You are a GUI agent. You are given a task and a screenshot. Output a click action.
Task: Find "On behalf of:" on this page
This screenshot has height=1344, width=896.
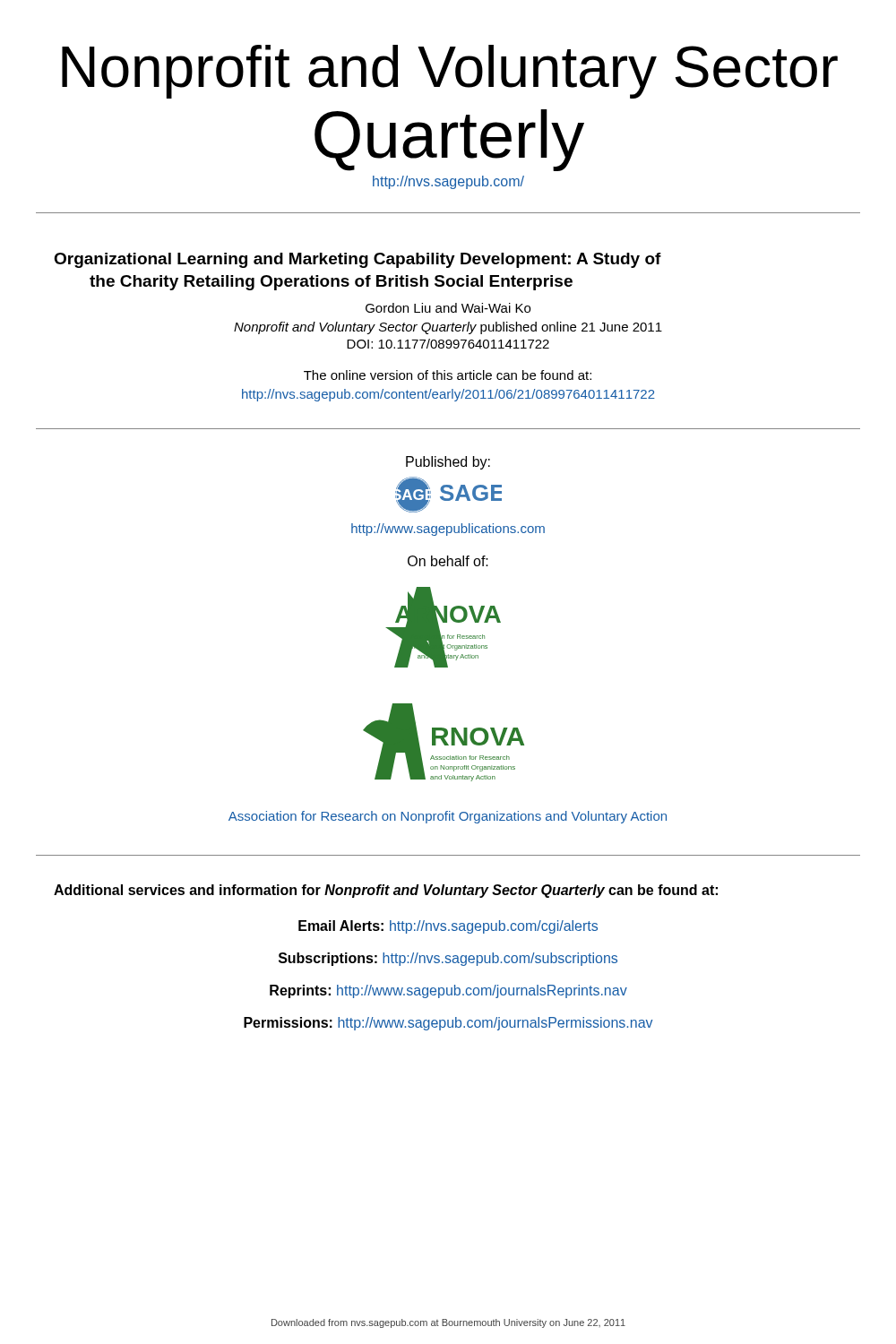(448, 561)
